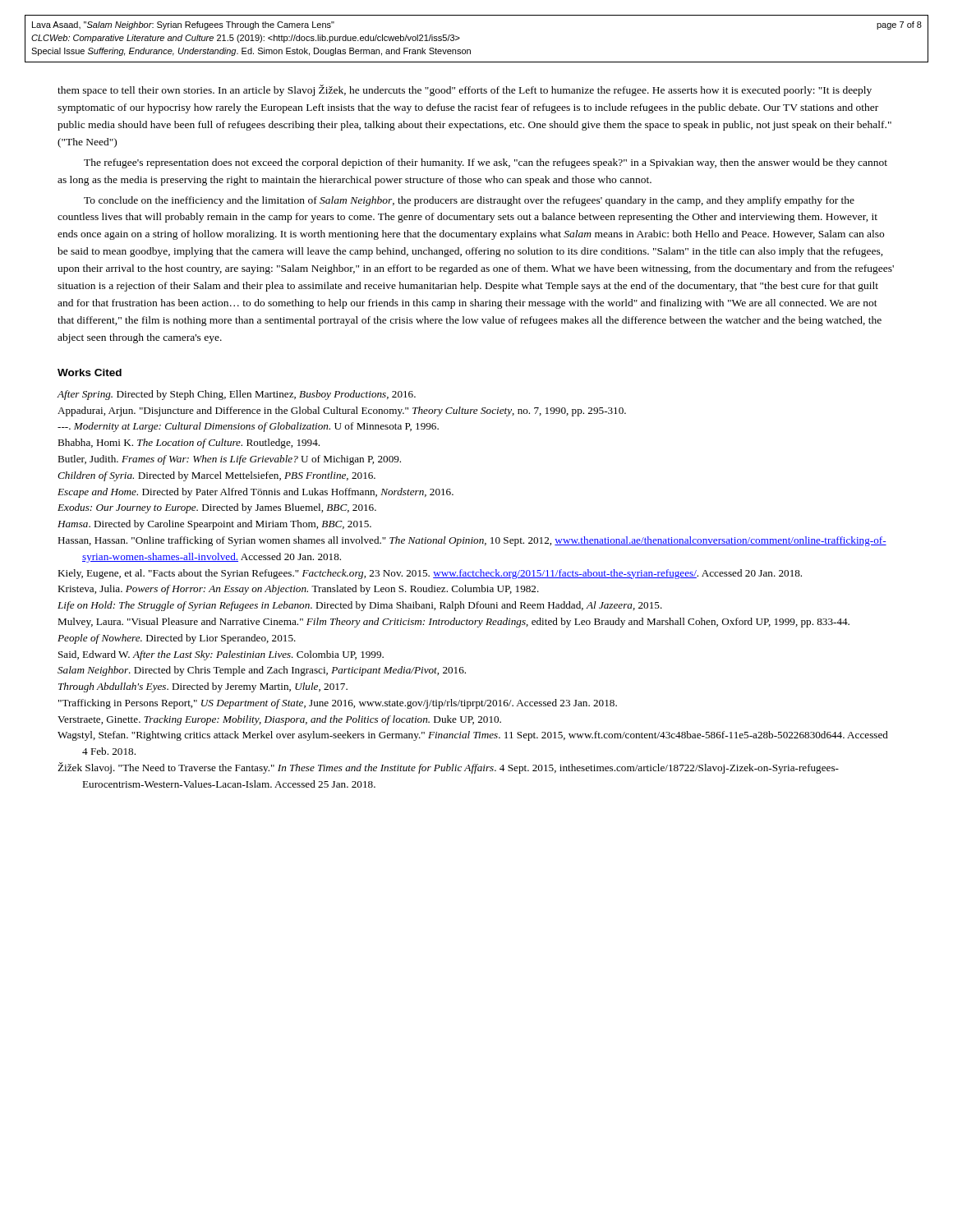This screenshot has width=953, height=1232.
Task: Find the list item that says "Salam Neighbor. Directed by Chris Temple and Zach"
Action: point(262,670)
